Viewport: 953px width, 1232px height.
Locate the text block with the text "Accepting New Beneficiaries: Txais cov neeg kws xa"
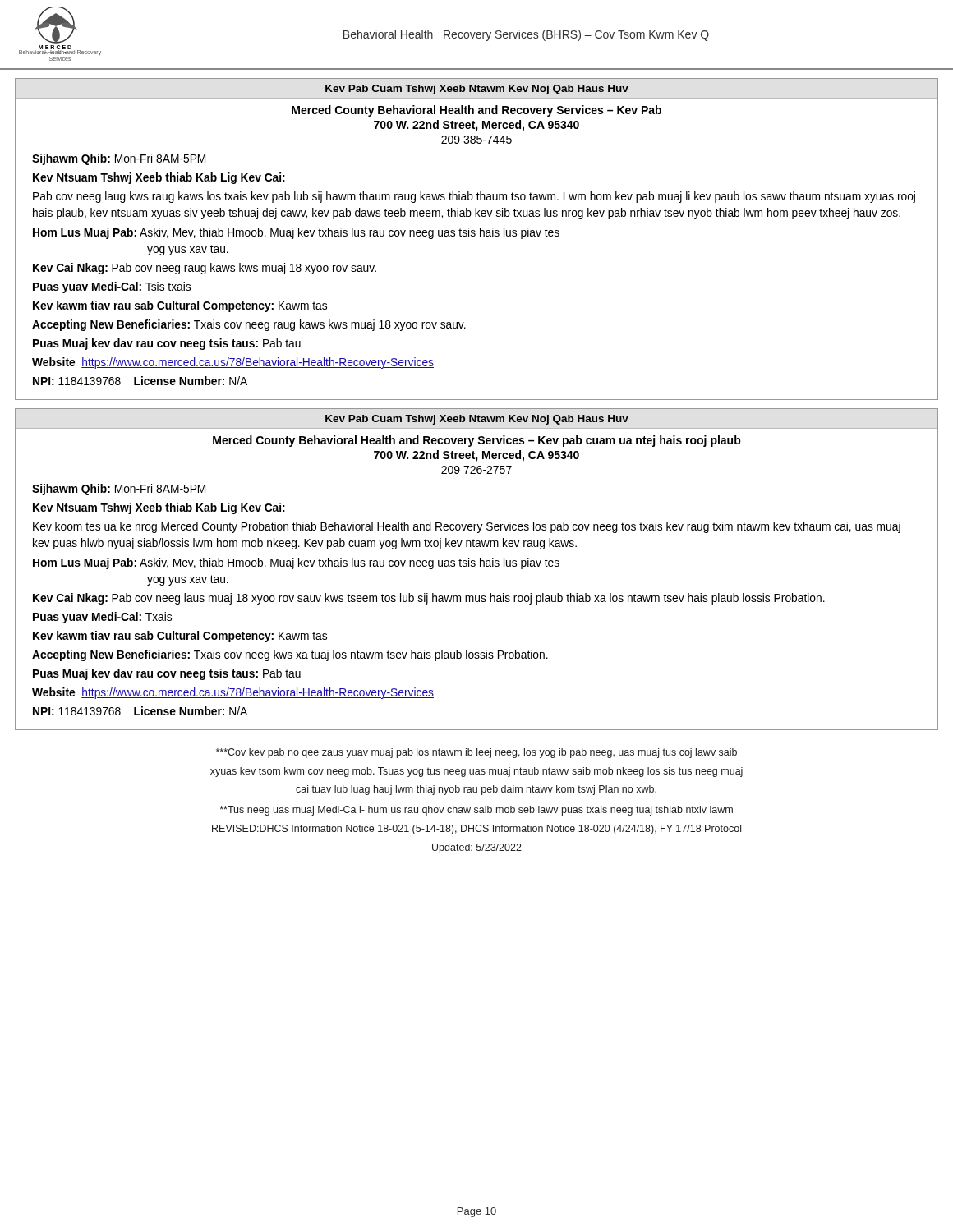click(290, 655)
